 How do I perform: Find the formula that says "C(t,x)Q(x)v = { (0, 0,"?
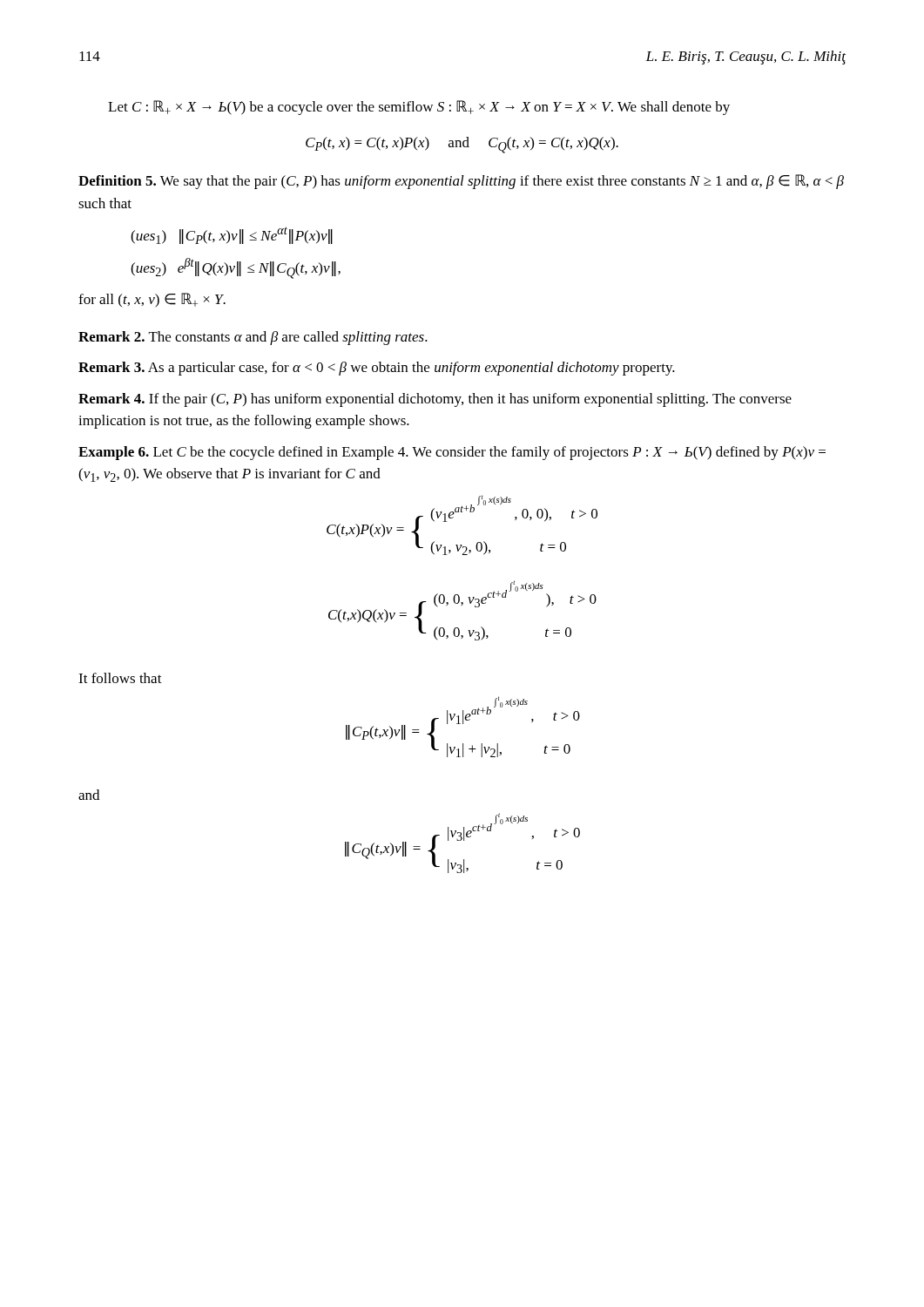[462, 616]
